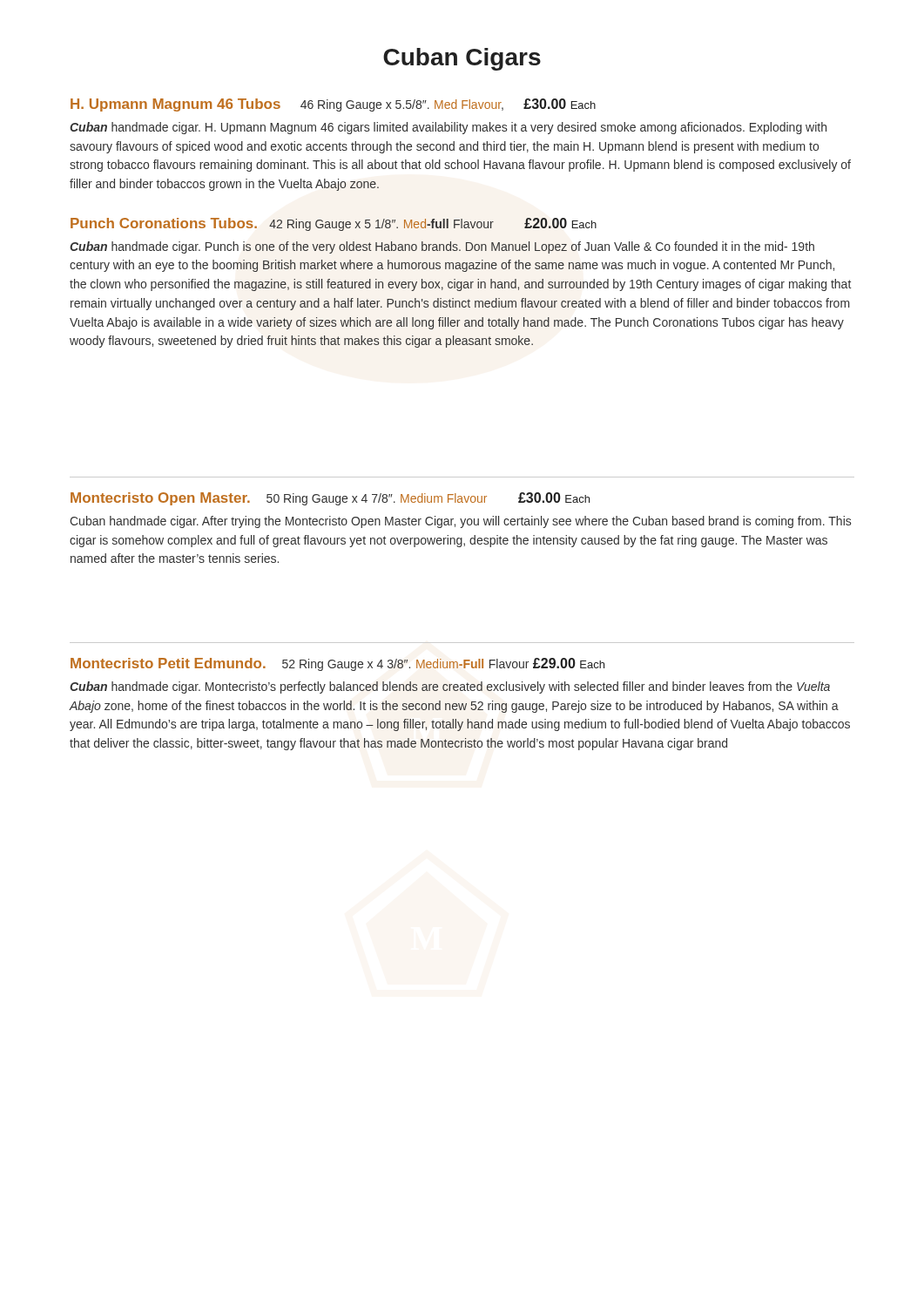Screen dimensions: 1307x924
Task: Select the passage starting "Cuban handmade cigar. After trying the Montecristo Open"
Action: click(x=461, y=540)
